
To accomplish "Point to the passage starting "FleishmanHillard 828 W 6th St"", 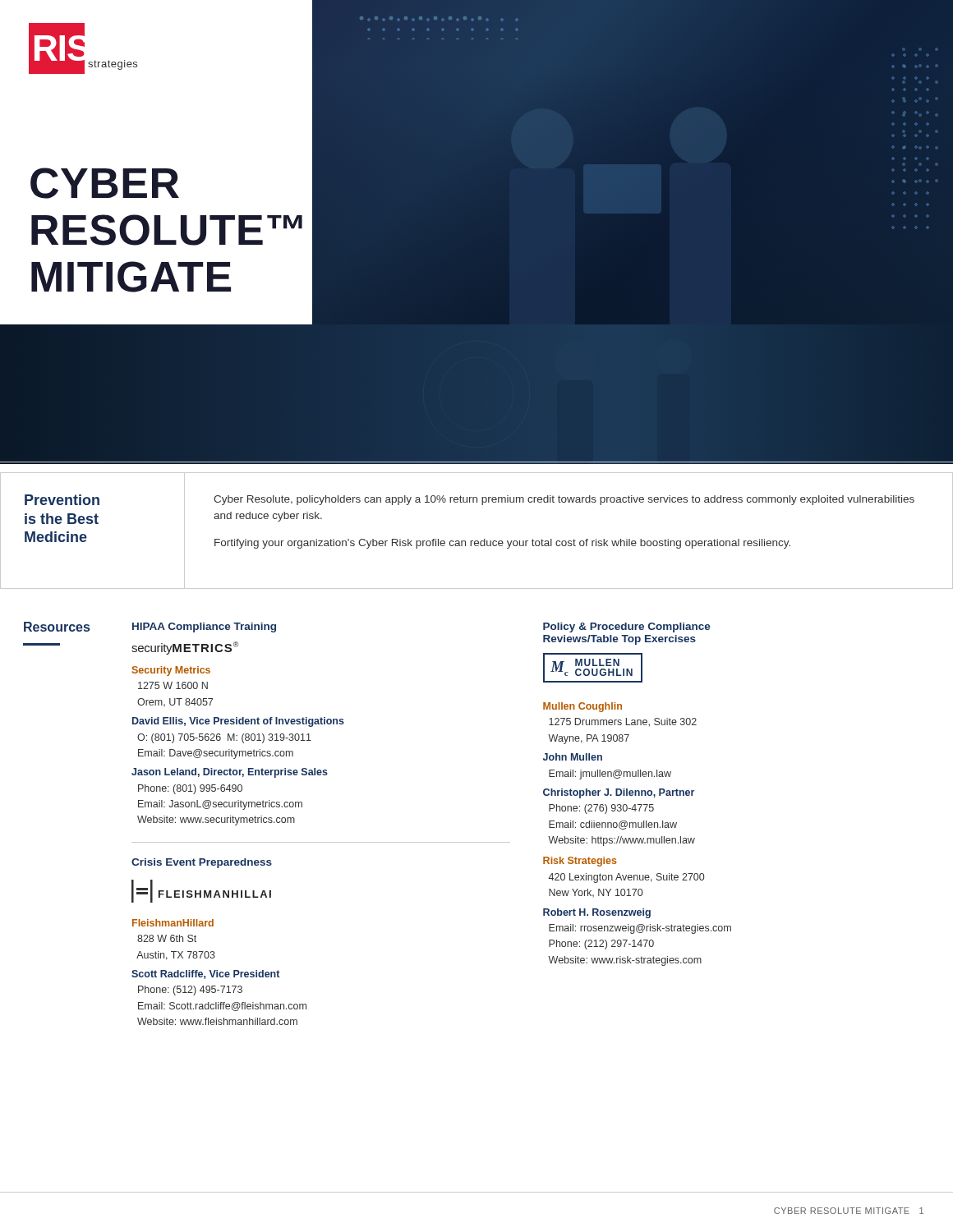I will click(x=173, y=939).
